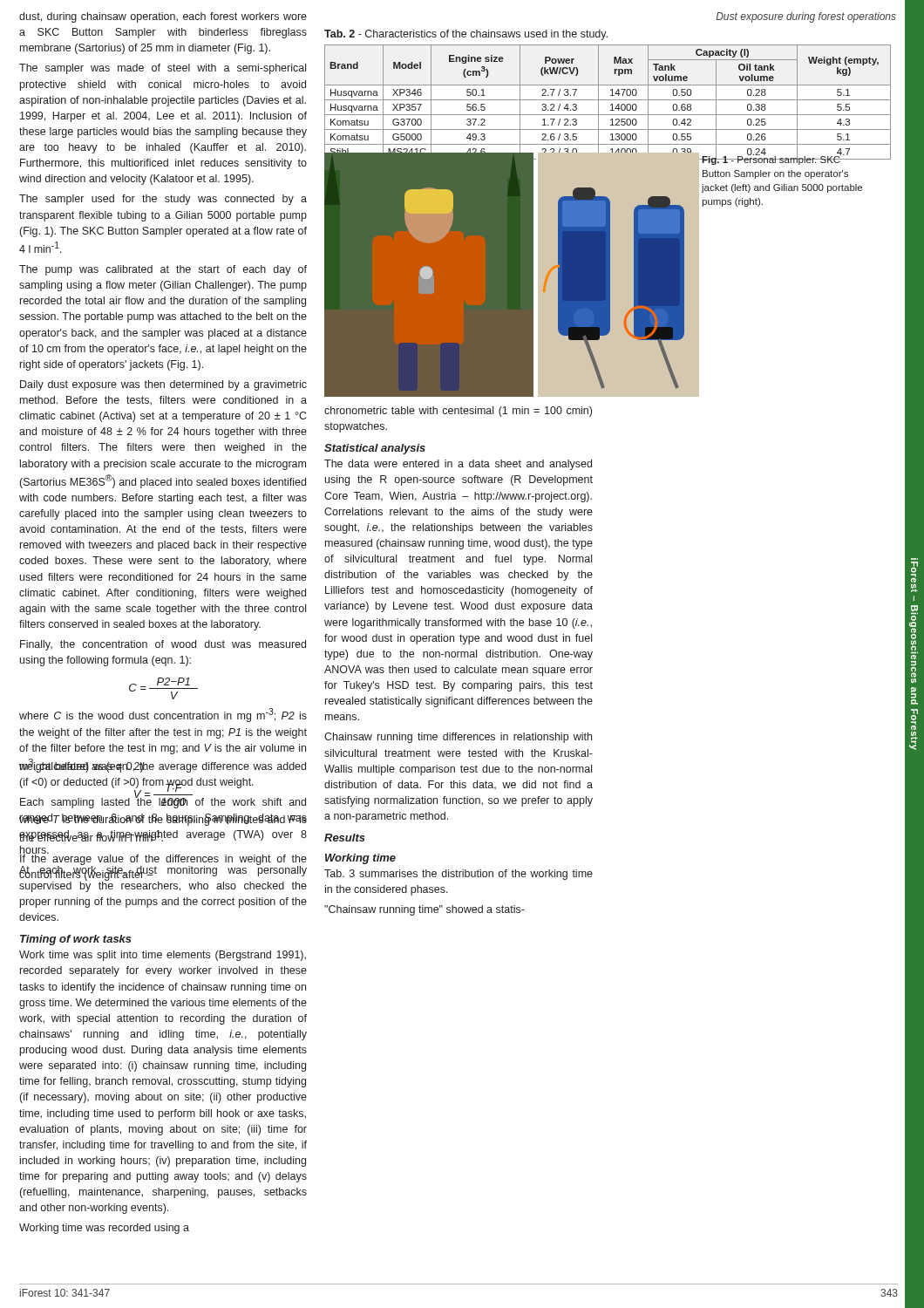Click the passage that begins "The data were entered in a data"
This screenshot has height=1308, width=924.
(458, 591)
